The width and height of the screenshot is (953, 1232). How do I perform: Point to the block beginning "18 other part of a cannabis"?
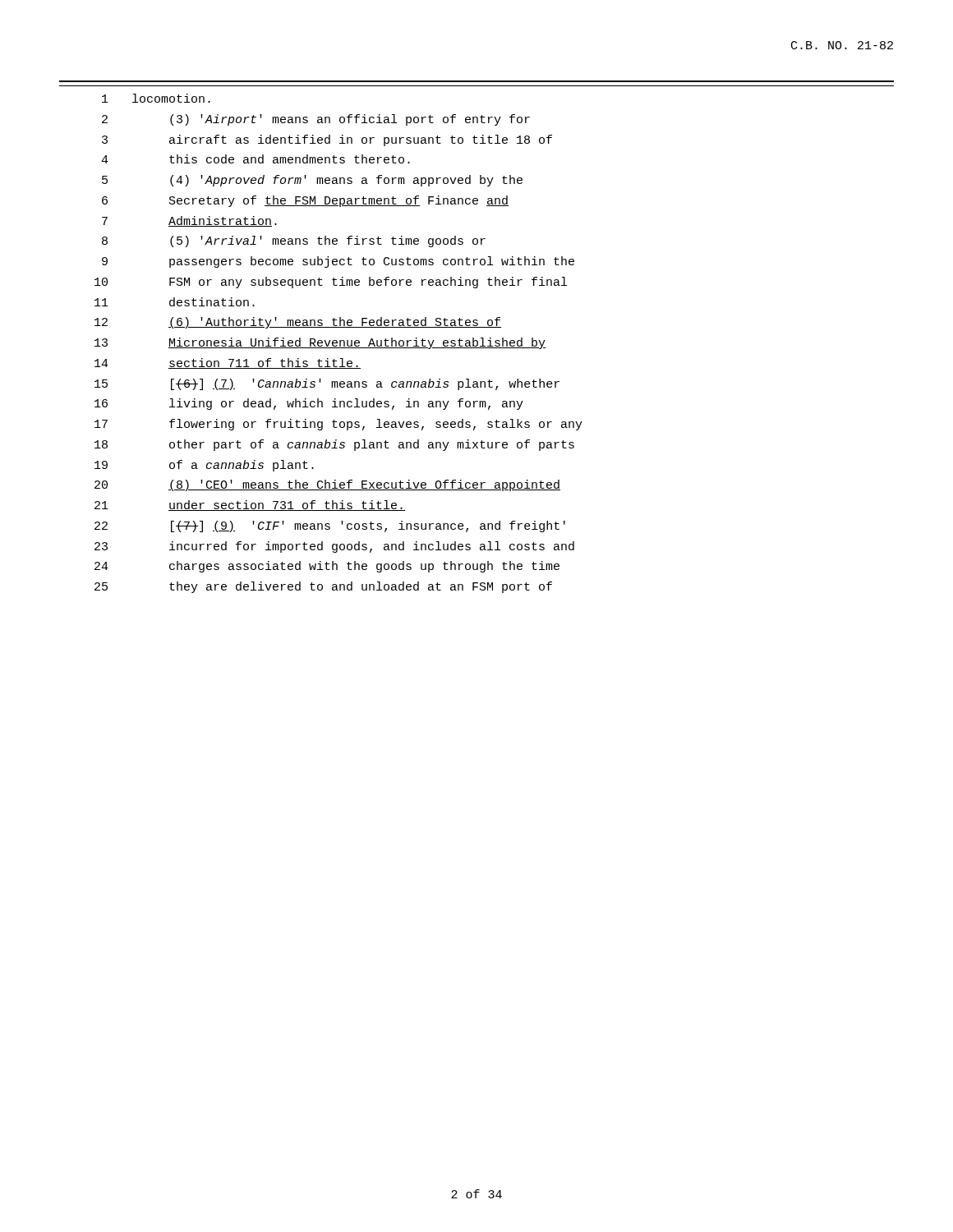coord(476,446)
